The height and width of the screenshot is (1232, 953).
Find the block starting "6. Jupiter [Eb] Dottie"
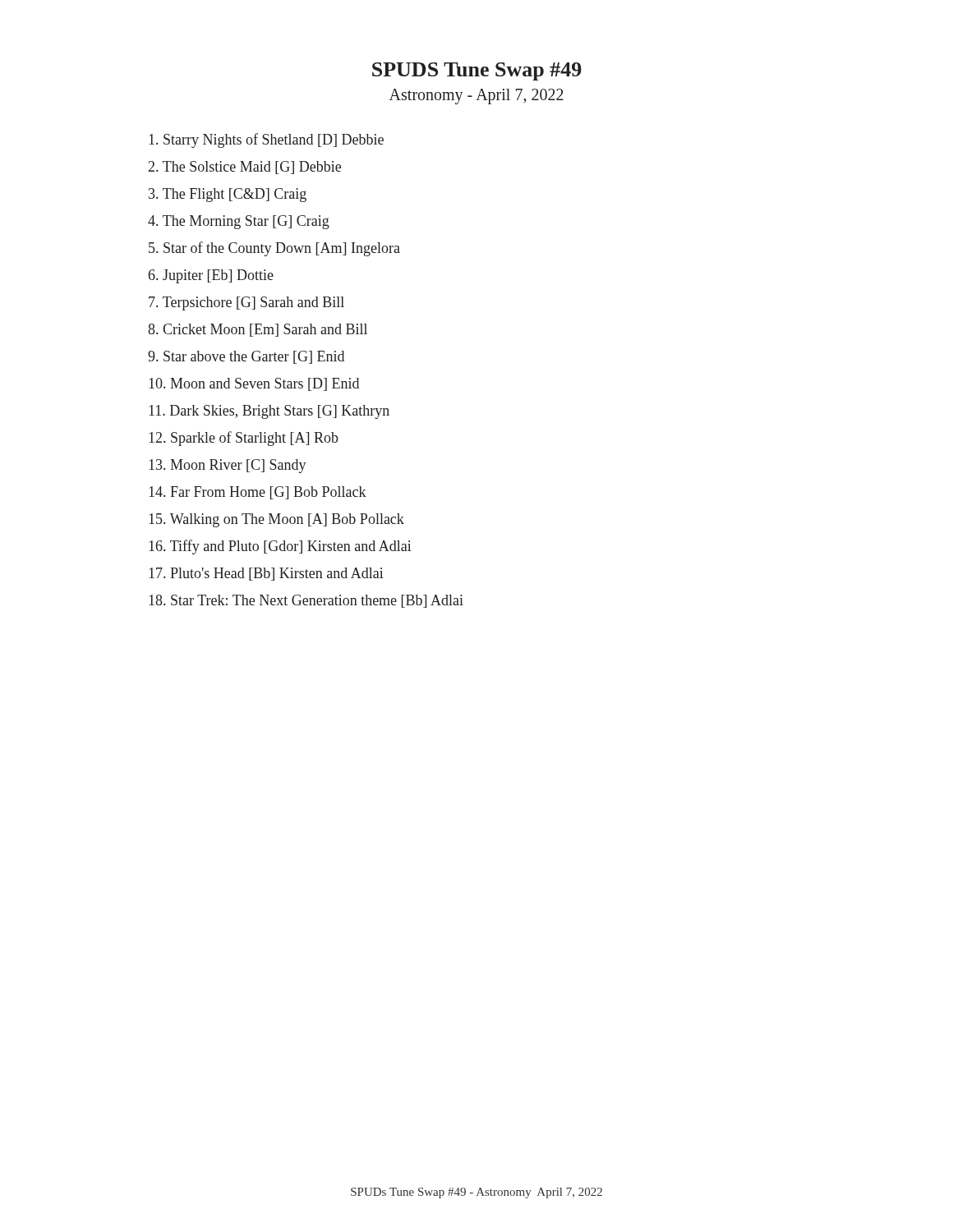[x=211, y=275]
